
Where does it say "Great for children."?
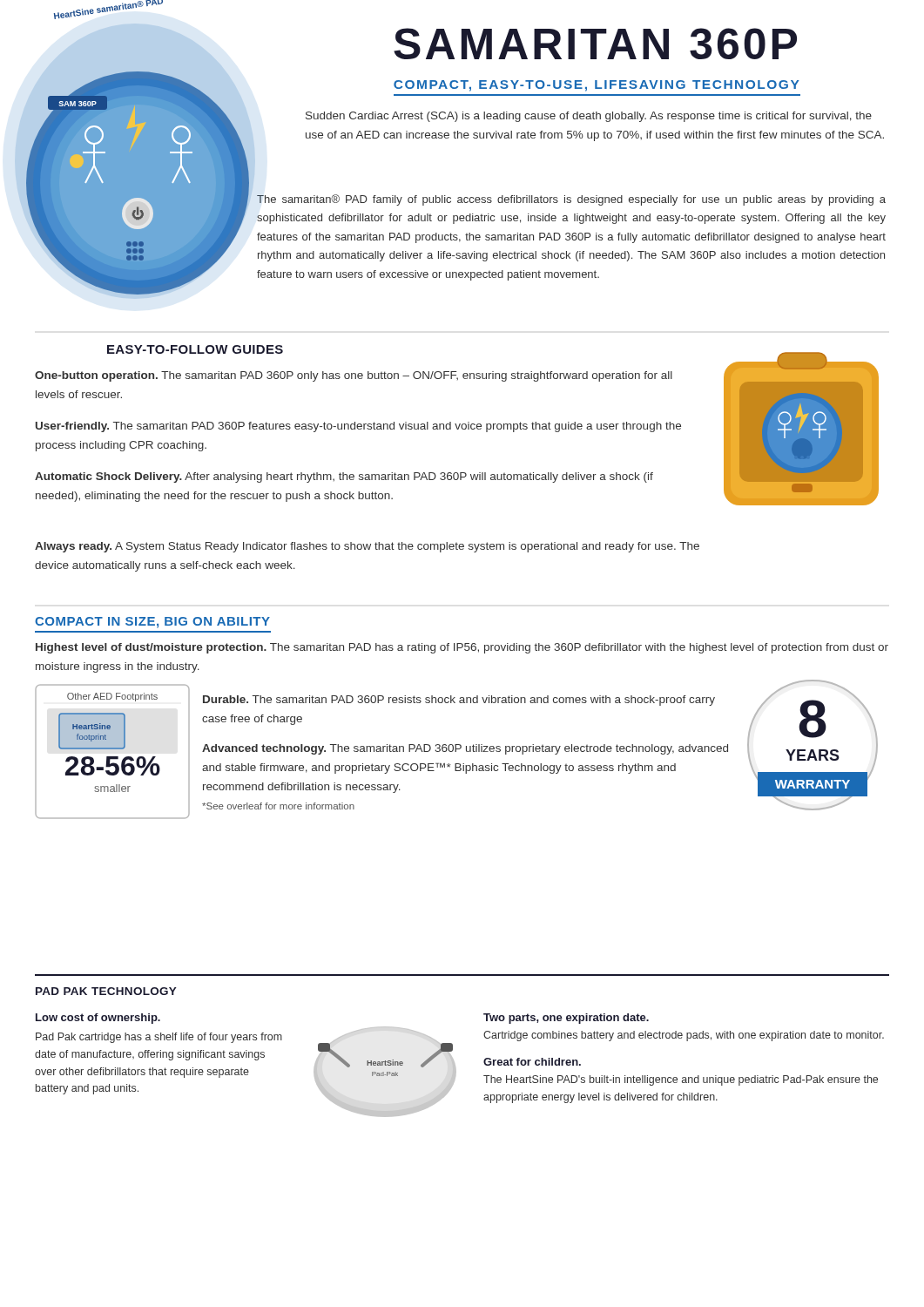(x=532, y=1062)
